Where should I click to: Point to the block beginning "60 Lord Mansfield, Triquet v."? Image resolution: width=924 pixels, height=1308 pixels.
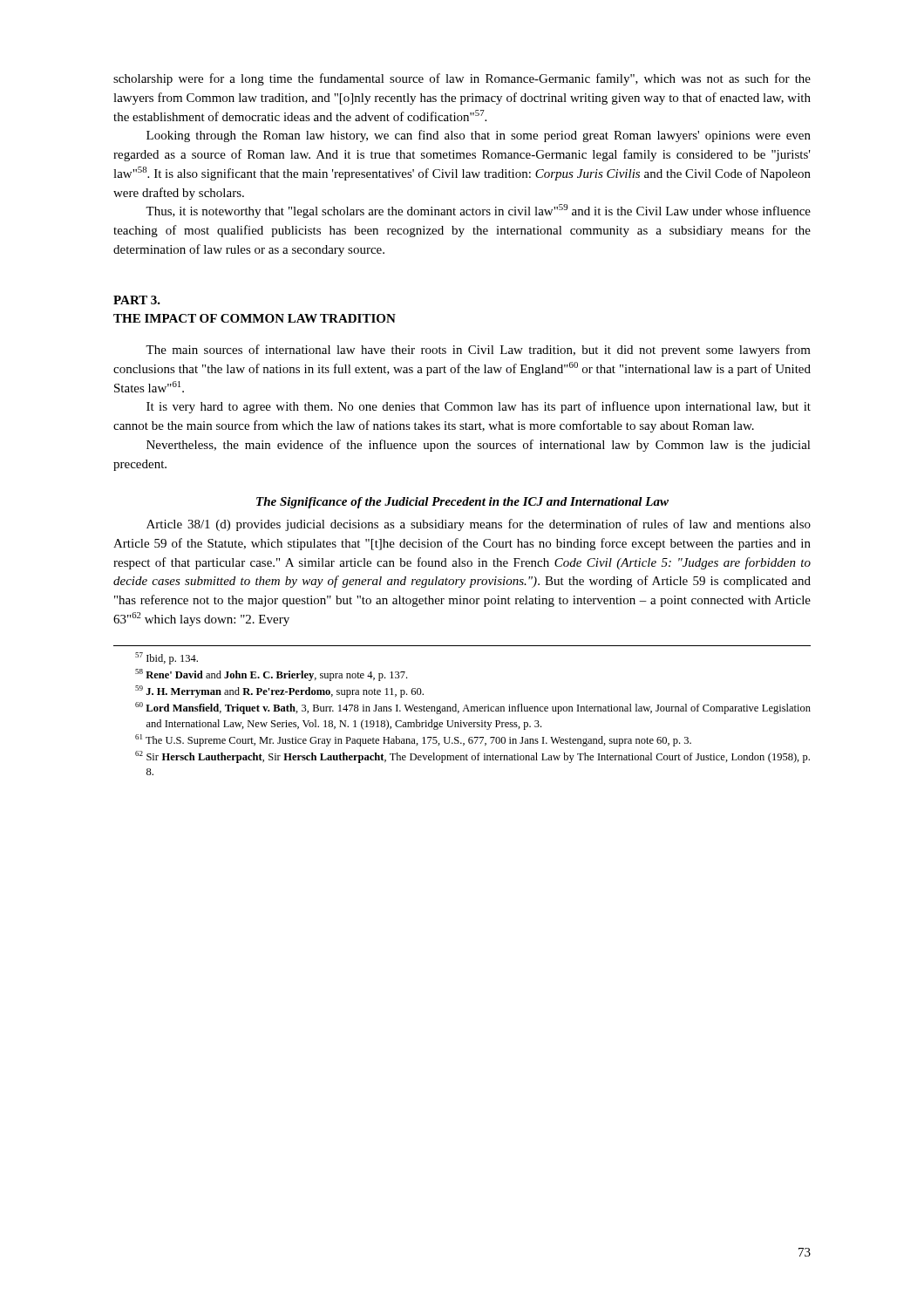click(473, 715)
